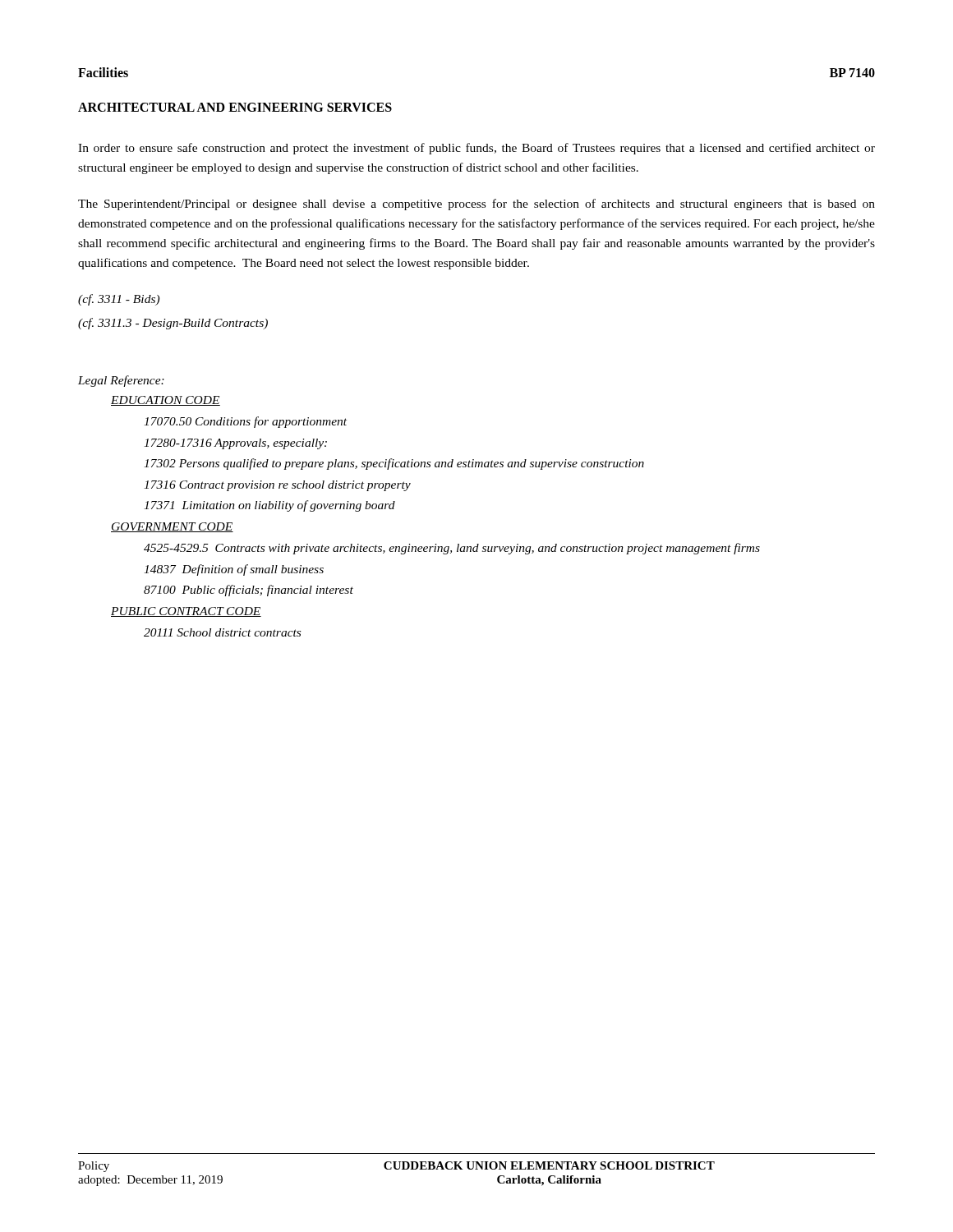Locate the text block with the text "The Superintendent/Principal or designee shall devise a competitive"

476,233
